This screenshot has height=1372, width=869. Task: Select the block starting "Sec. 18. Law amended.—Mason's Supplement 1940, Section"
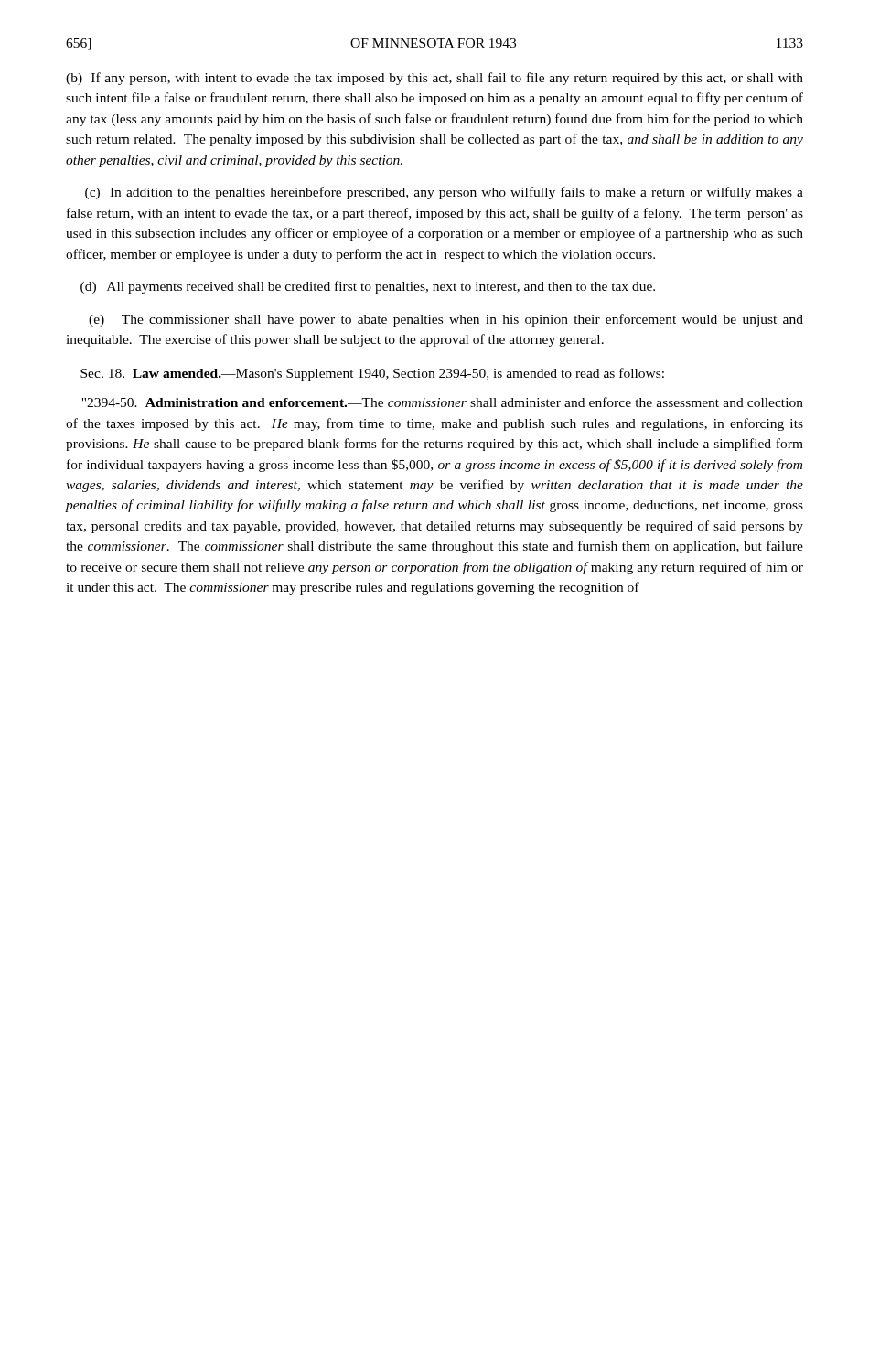pyautogui.click(x=434, y=373)
